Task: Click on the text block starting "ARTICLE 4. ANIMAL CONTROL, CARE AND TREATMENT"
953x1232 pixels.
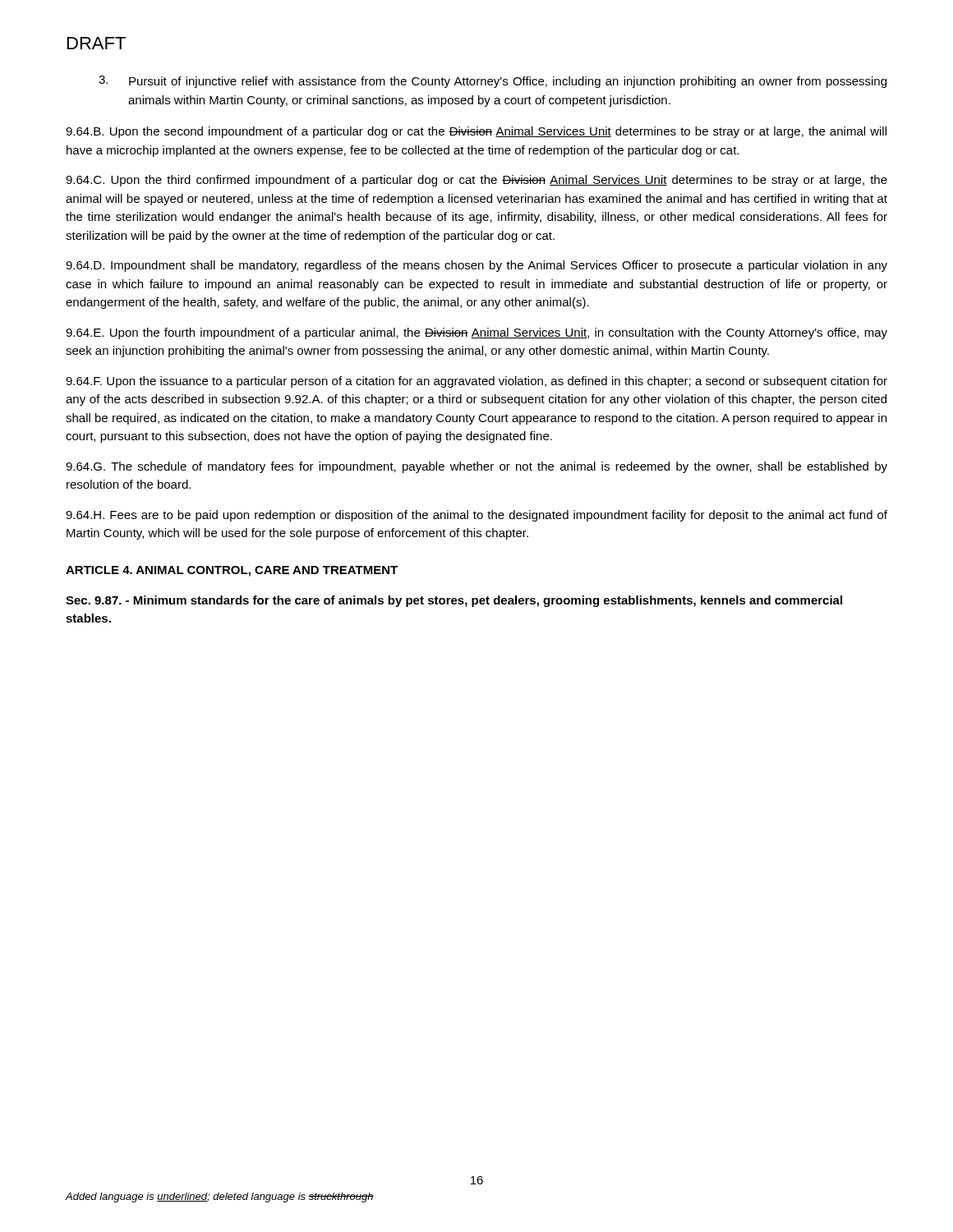Action: tap(232, 569)
